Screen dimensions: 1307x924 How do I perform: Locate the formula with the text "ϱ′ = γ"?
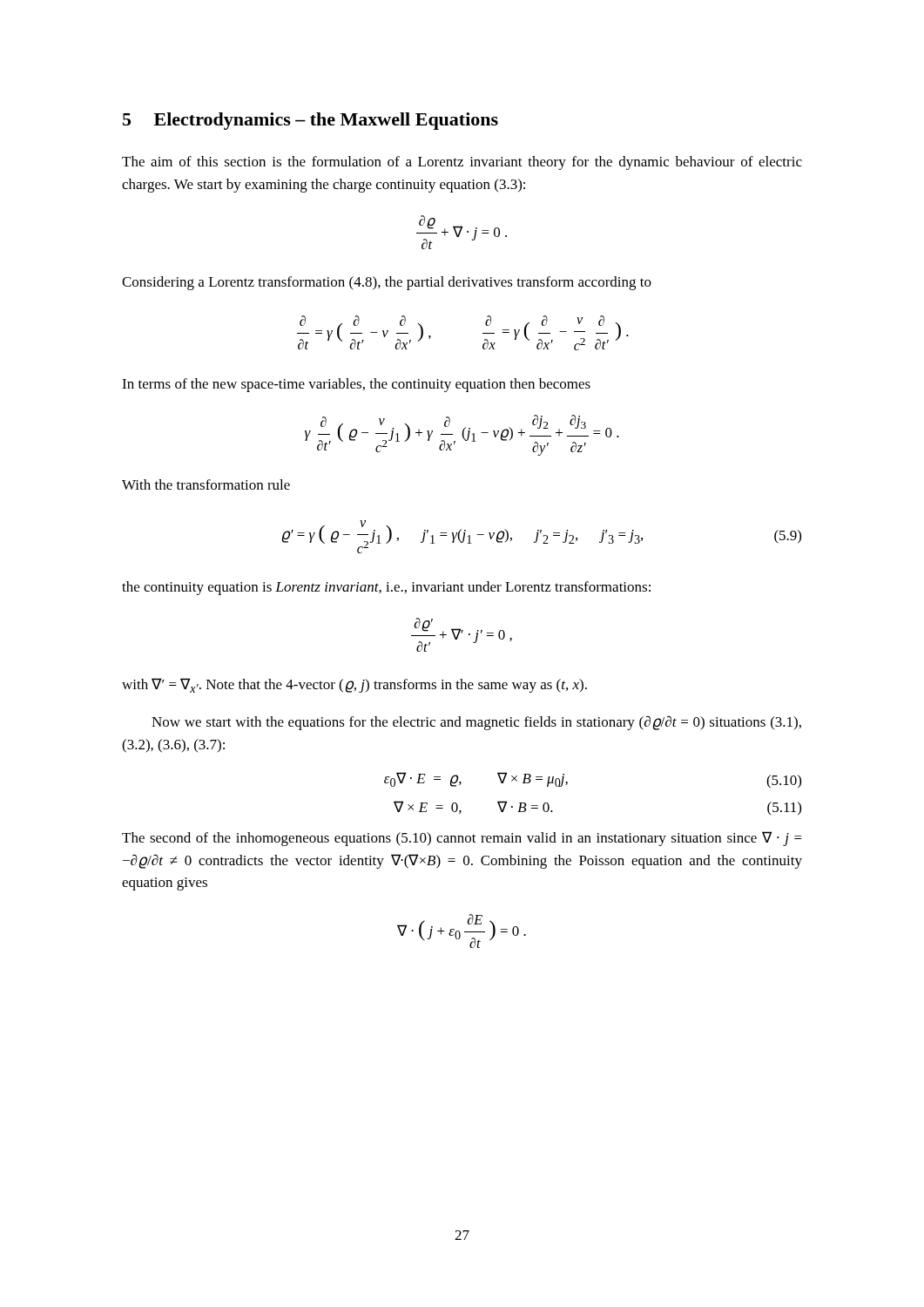[541, 536]
